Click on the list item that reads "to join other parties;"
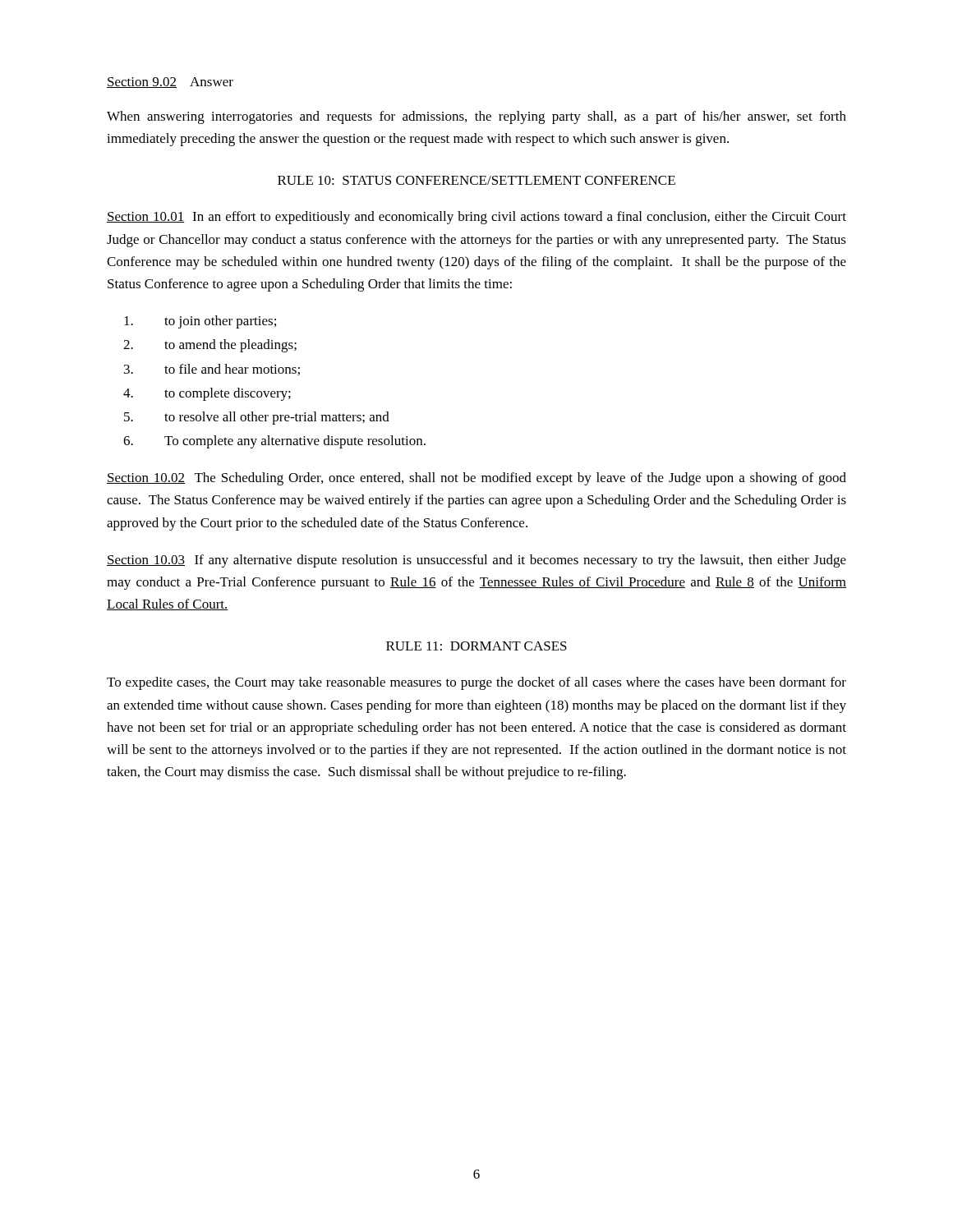The width and height of the screenshot is (953, 1232). tap(200, 322)
